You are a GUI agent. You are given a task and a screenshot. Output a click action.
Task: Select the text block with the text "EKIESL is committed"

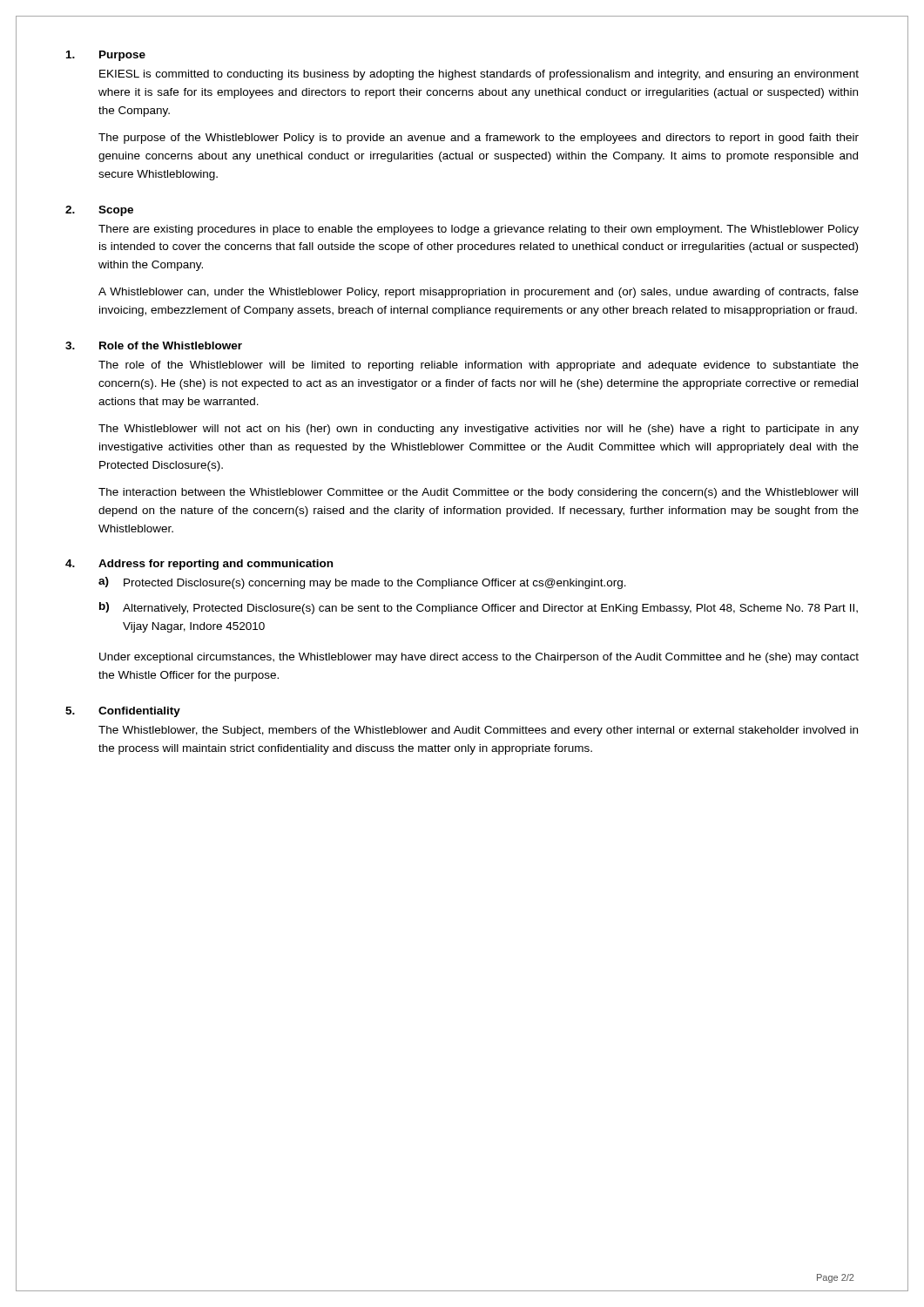(x=479, y=92)
